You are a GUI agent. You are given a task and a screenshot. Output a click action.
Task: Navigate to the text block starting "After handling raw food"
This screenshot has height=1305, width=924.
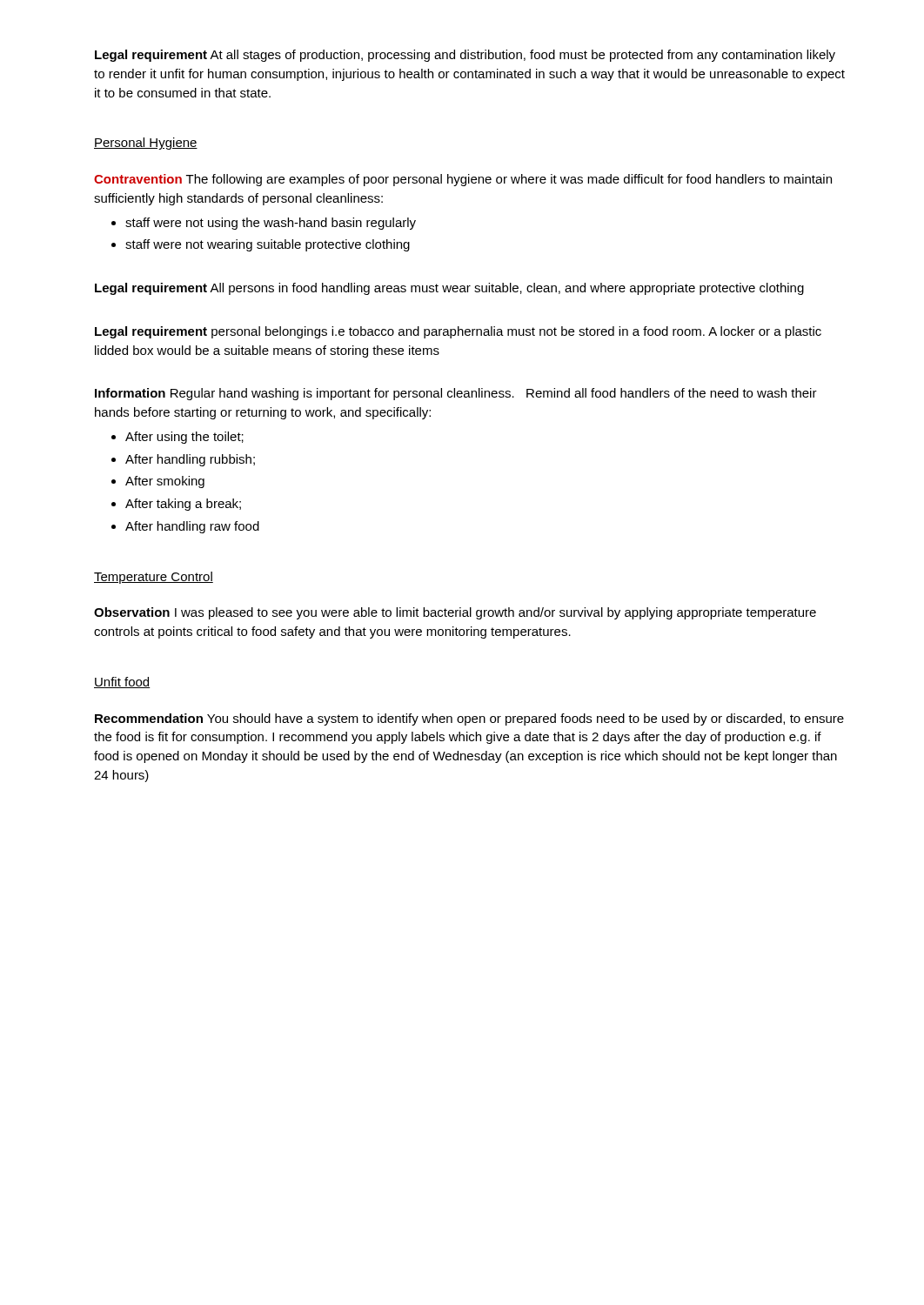click(x=192, y=526)
